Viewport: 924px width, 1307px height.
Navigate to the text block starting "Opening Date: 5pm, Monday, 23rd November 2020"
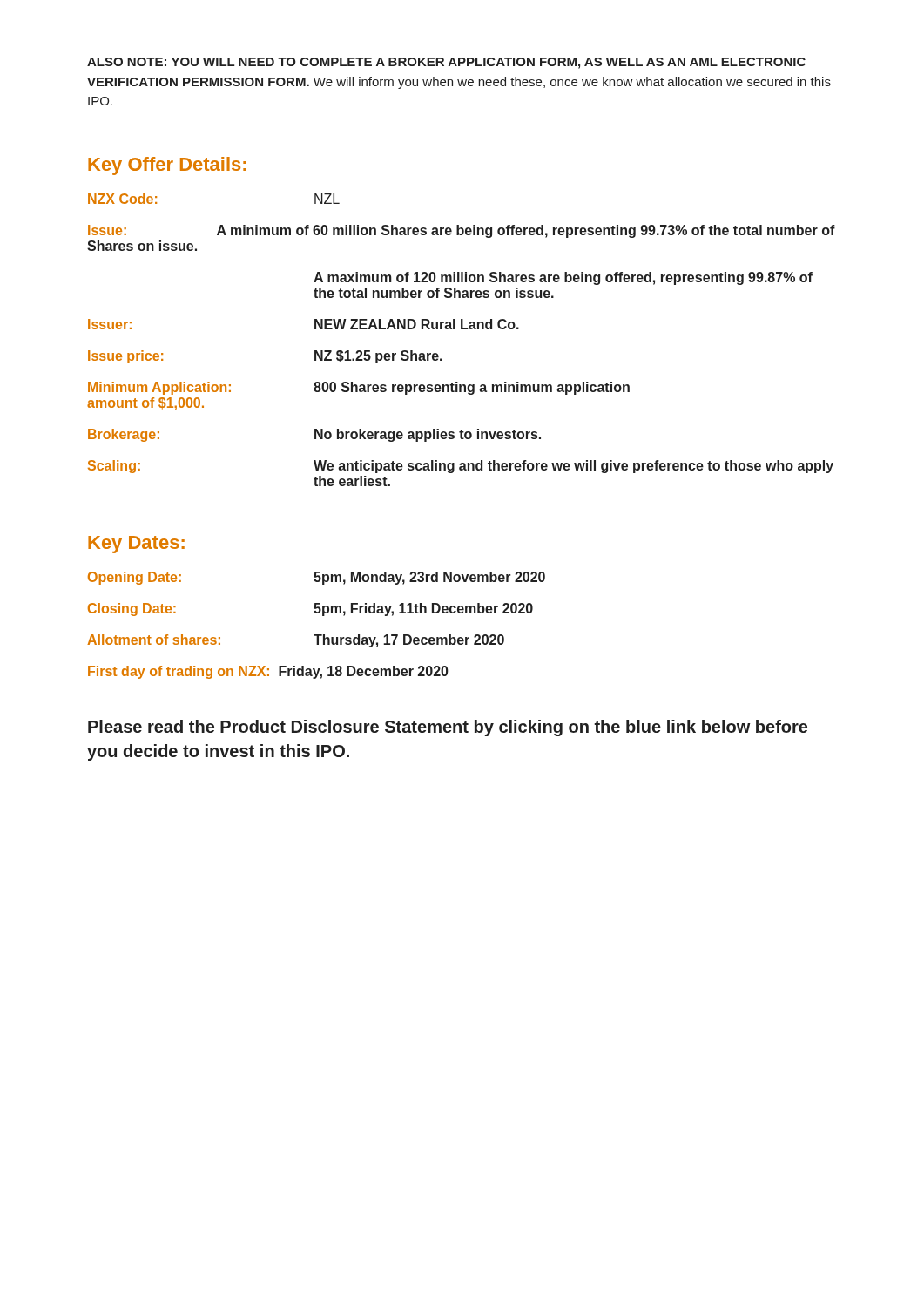pyautogui.click(x=462, y=577)
